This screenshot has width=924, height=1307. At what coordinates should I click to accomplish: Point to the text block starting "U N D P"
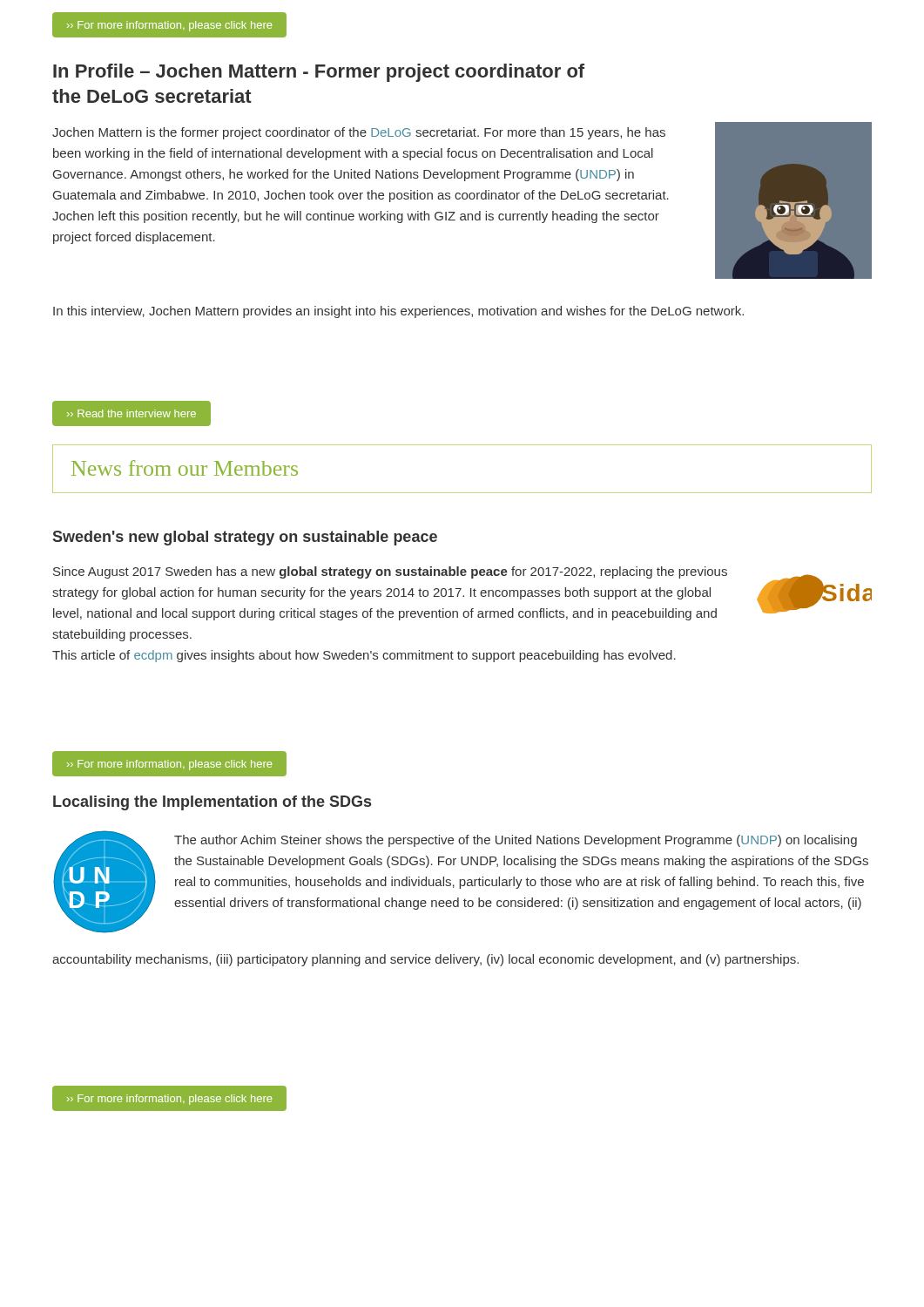(462, 900)
